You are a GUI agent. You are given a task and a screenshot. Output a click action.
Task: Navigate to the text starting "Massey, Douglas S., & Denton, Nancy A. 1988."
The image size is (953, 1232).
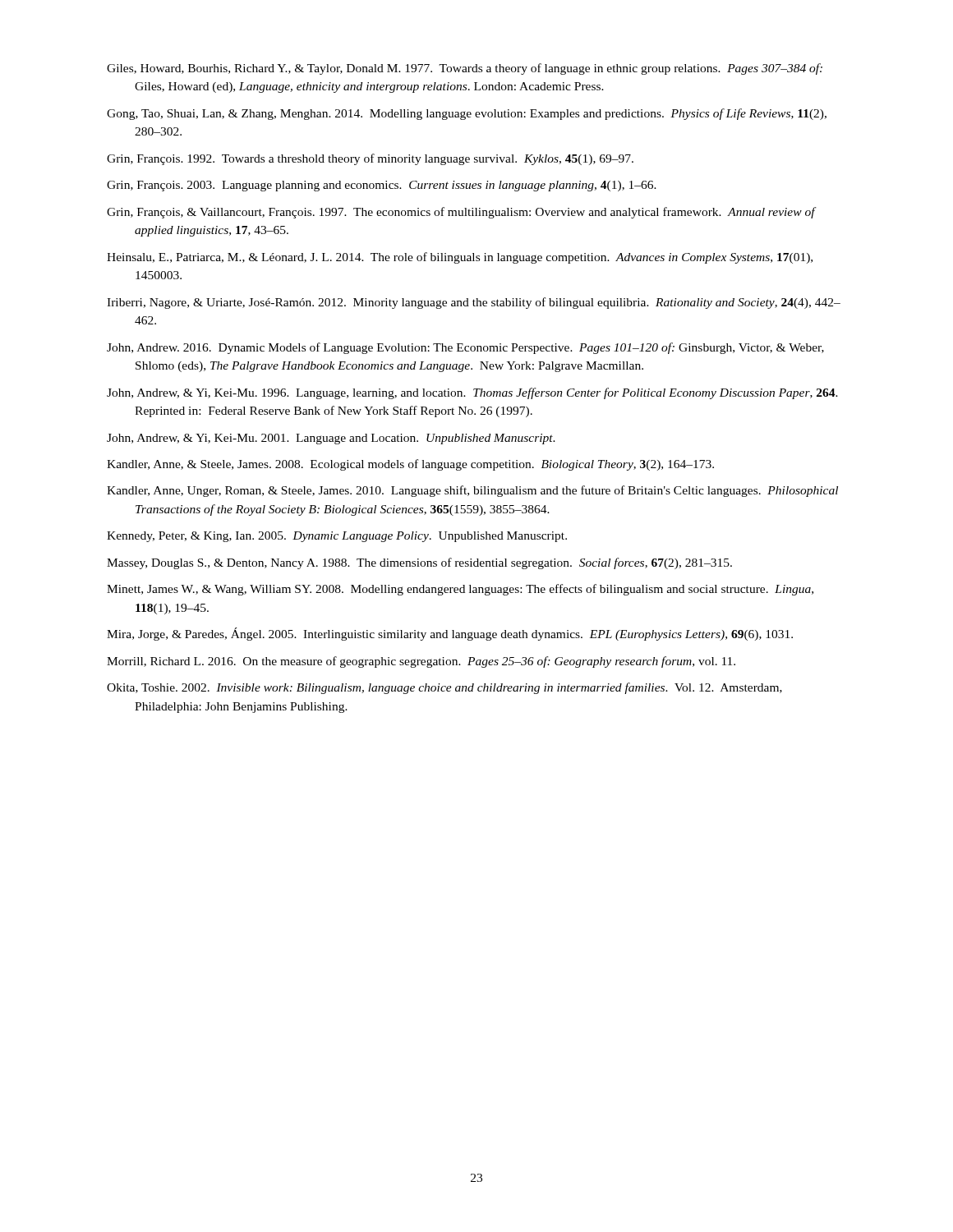[420, 562]
